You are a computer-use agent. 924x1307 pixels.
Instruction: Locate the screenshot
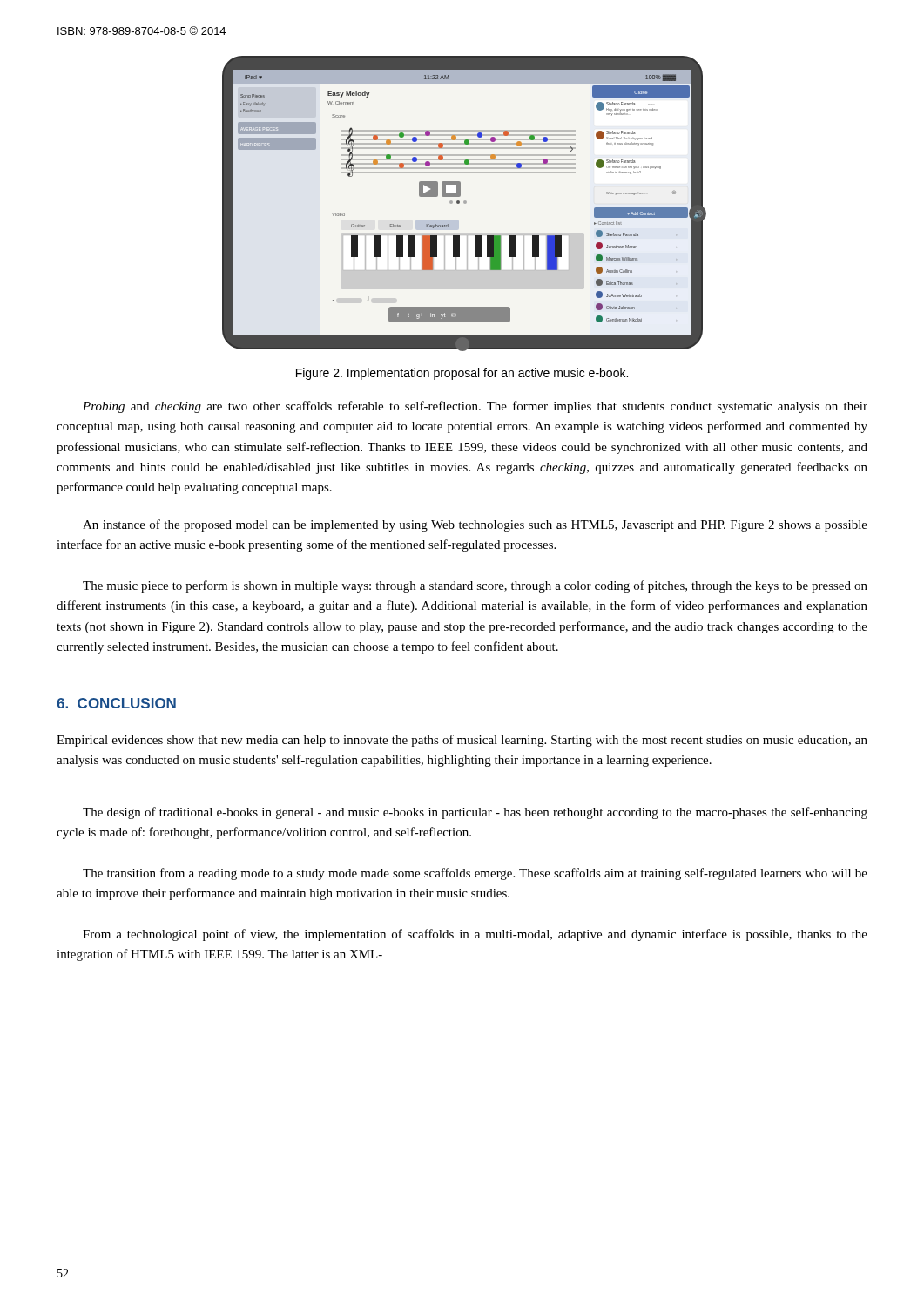(x=462, y=205)
